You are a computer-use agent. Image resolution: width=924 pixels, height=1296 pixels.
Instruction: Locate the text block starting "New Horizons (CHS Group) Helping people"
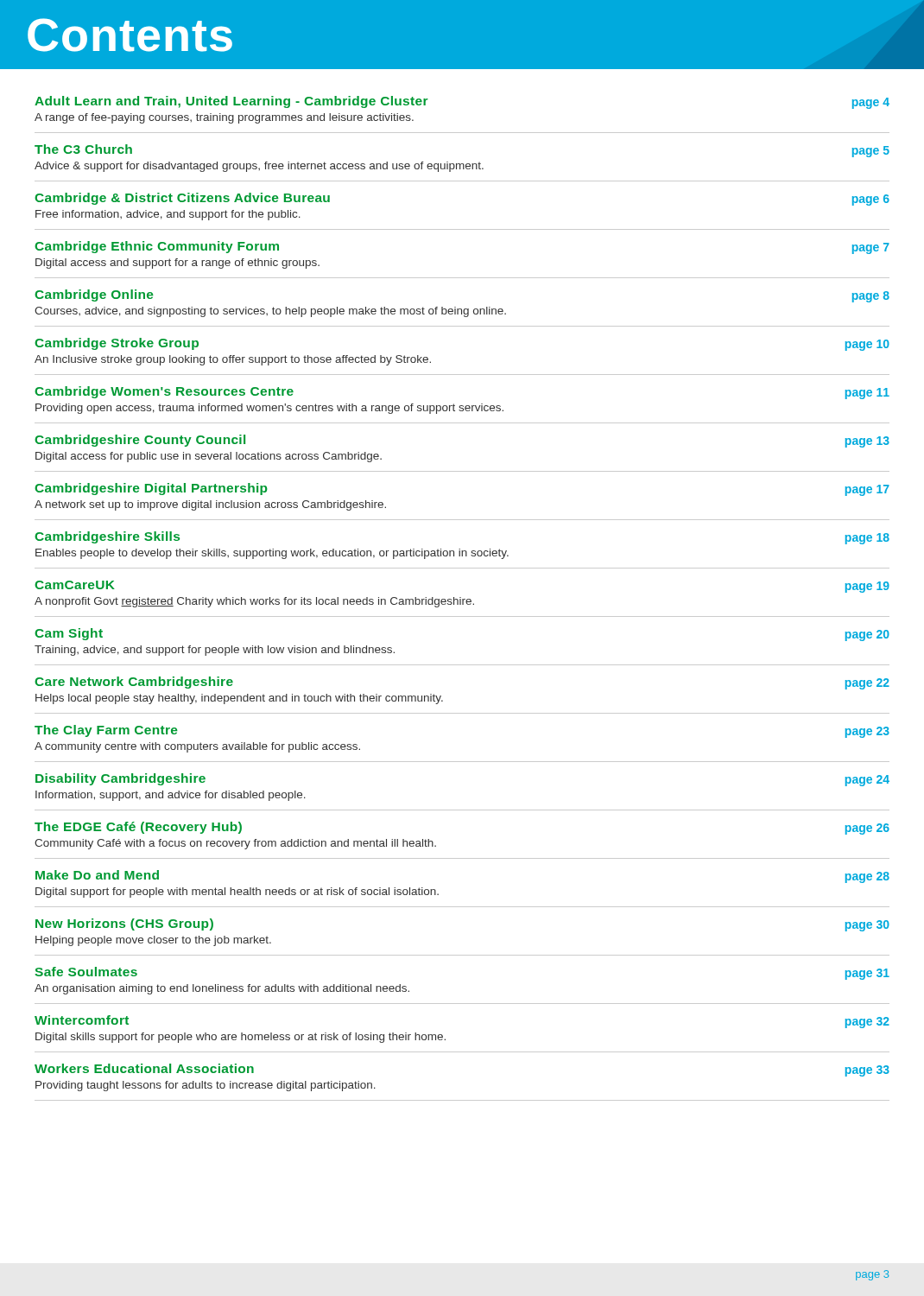pyautogui.click(x=122, y=925)
